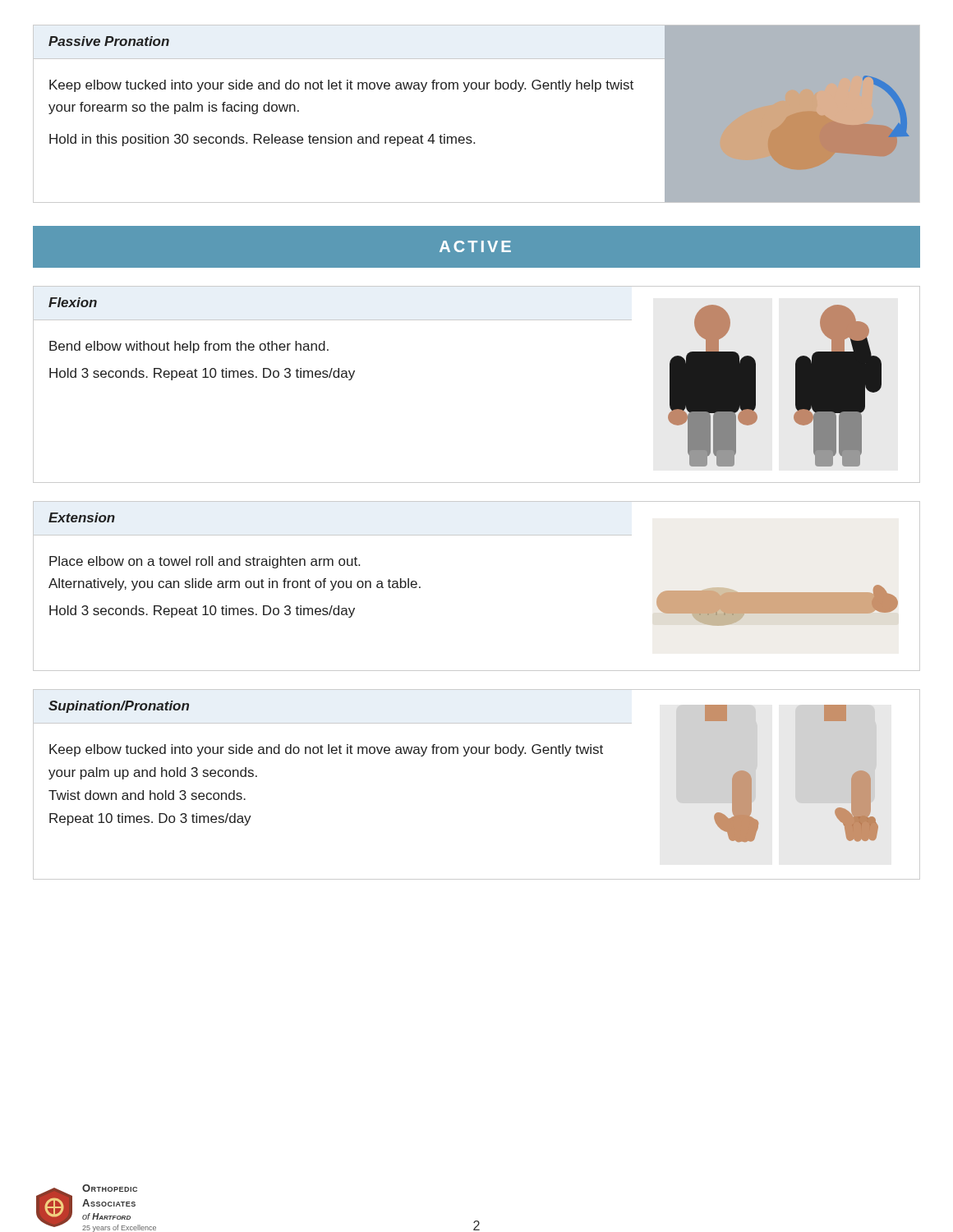
Task: Find the block on this page that starts "Hold in this position 30"
Action: click(x=262, y=140)
